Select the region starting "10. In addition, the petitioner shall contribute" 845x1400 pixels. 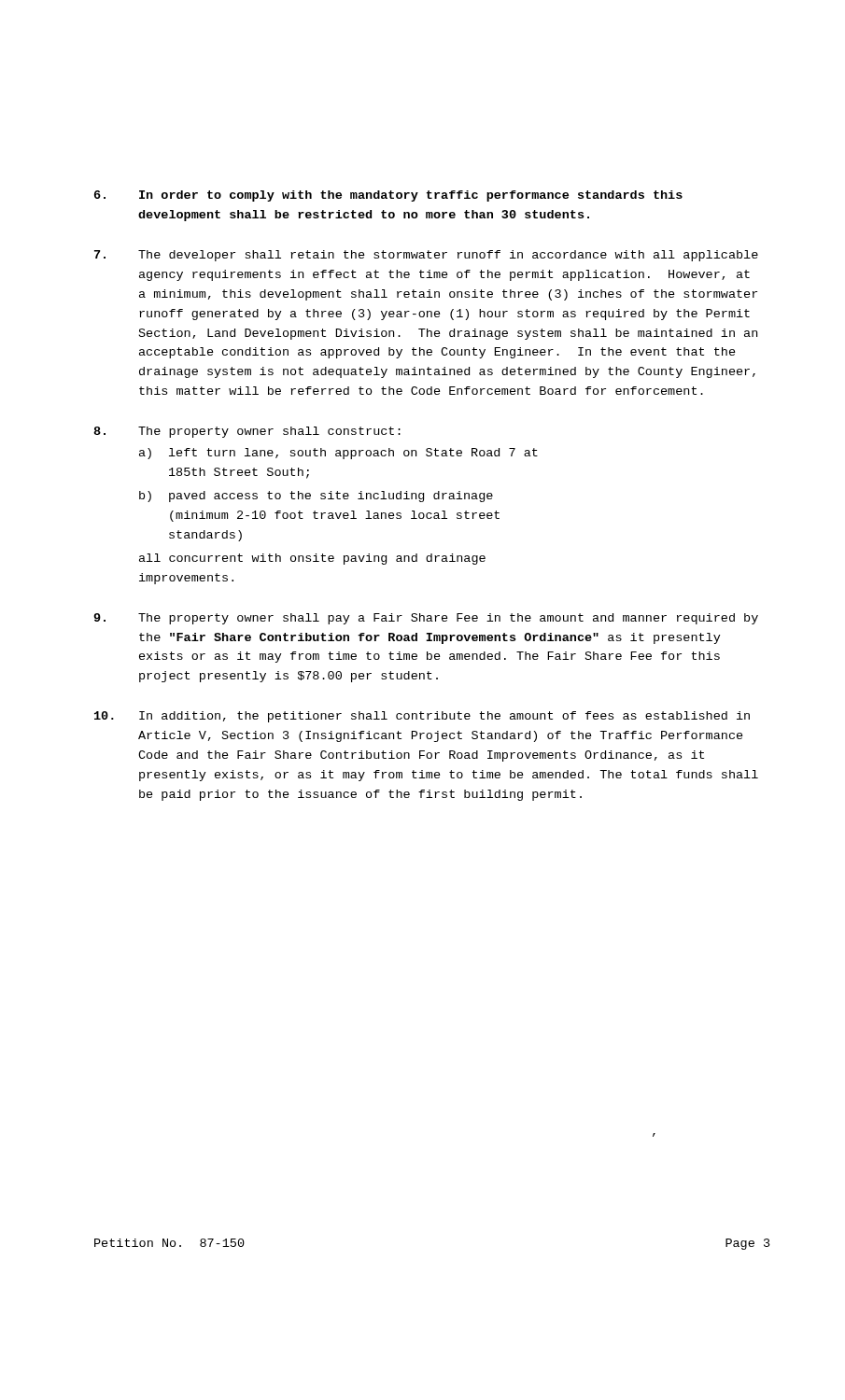tap(430, 757)
